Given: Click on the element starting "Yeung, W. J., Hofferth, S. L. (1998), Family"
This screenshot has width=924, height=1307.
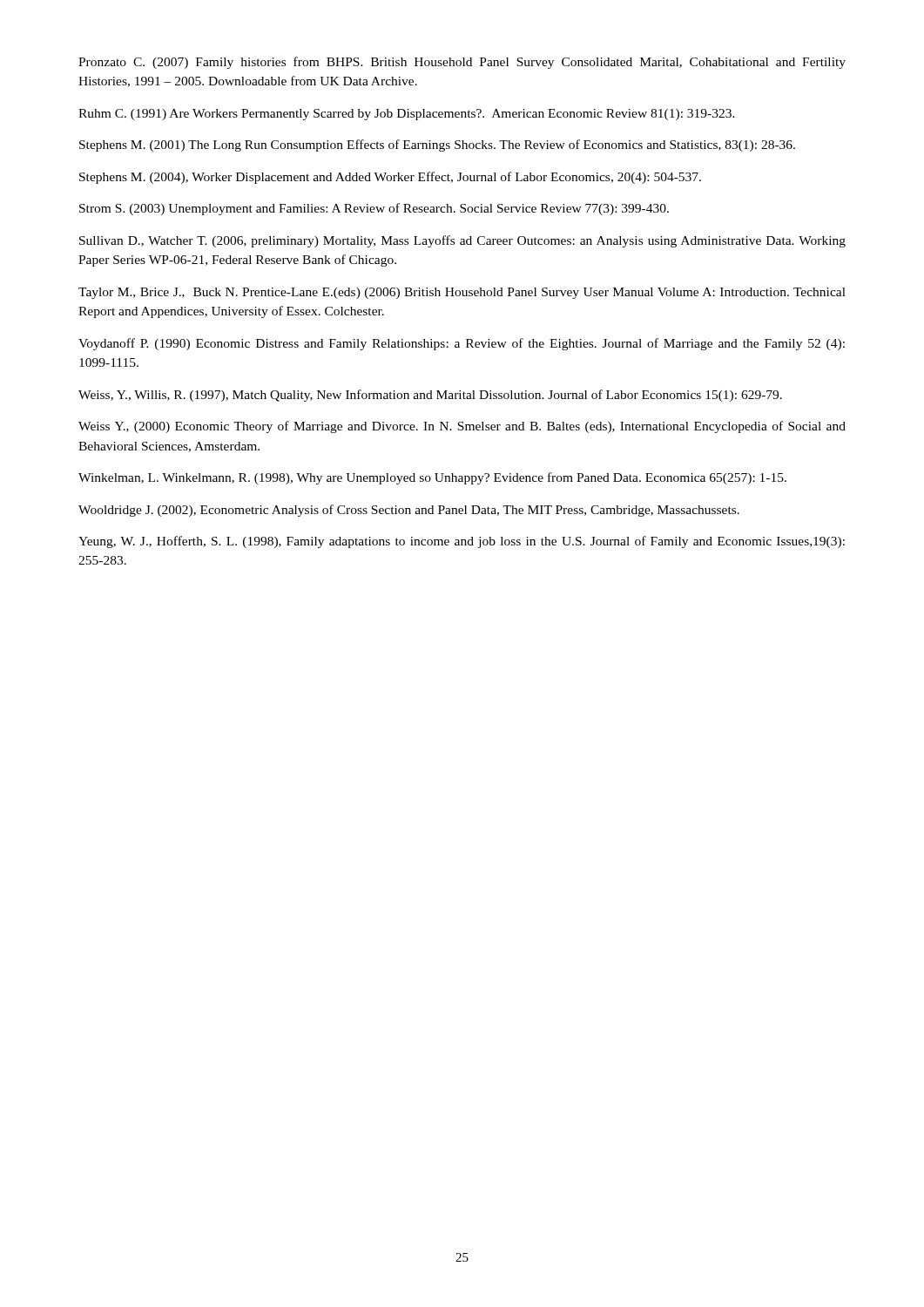Looking at the screenshot, I should tap(462, 550).
